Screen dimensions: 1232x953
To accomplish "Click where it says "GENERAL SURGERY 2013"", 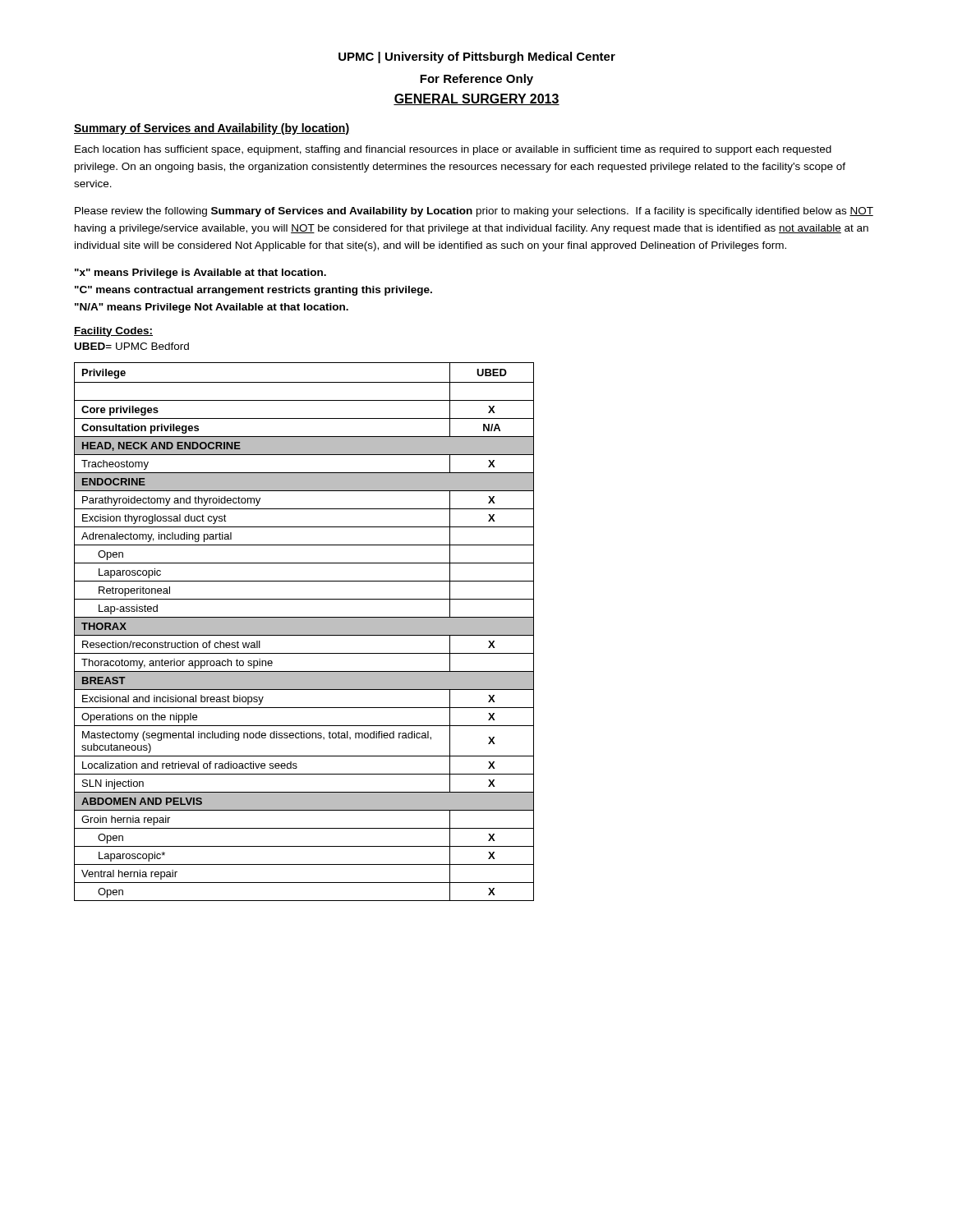I will click(x=476, y=99).
